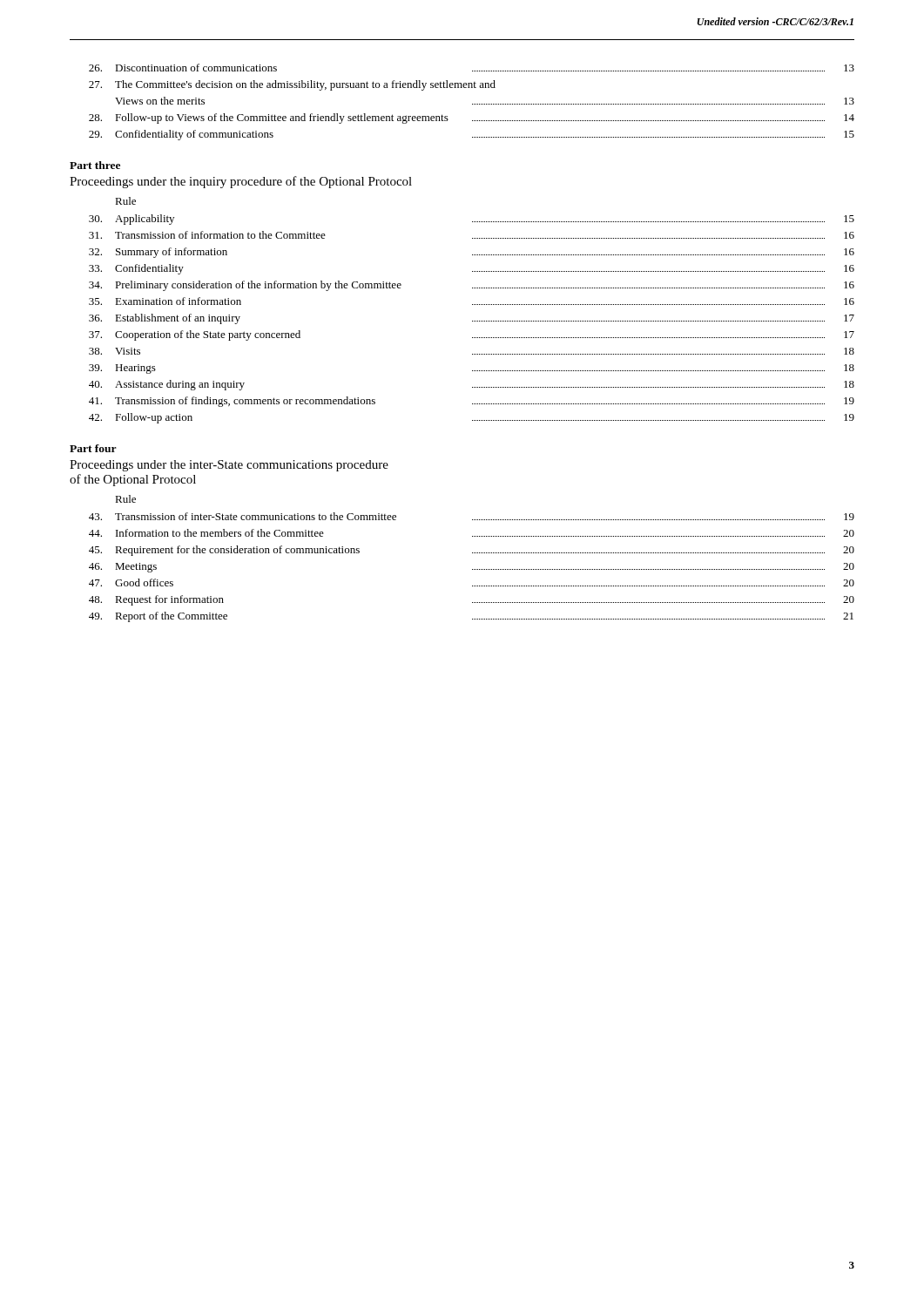Select the element starting "47. Good offices 20"
This screenshot has height=1307, width=924.
point(462,583)
